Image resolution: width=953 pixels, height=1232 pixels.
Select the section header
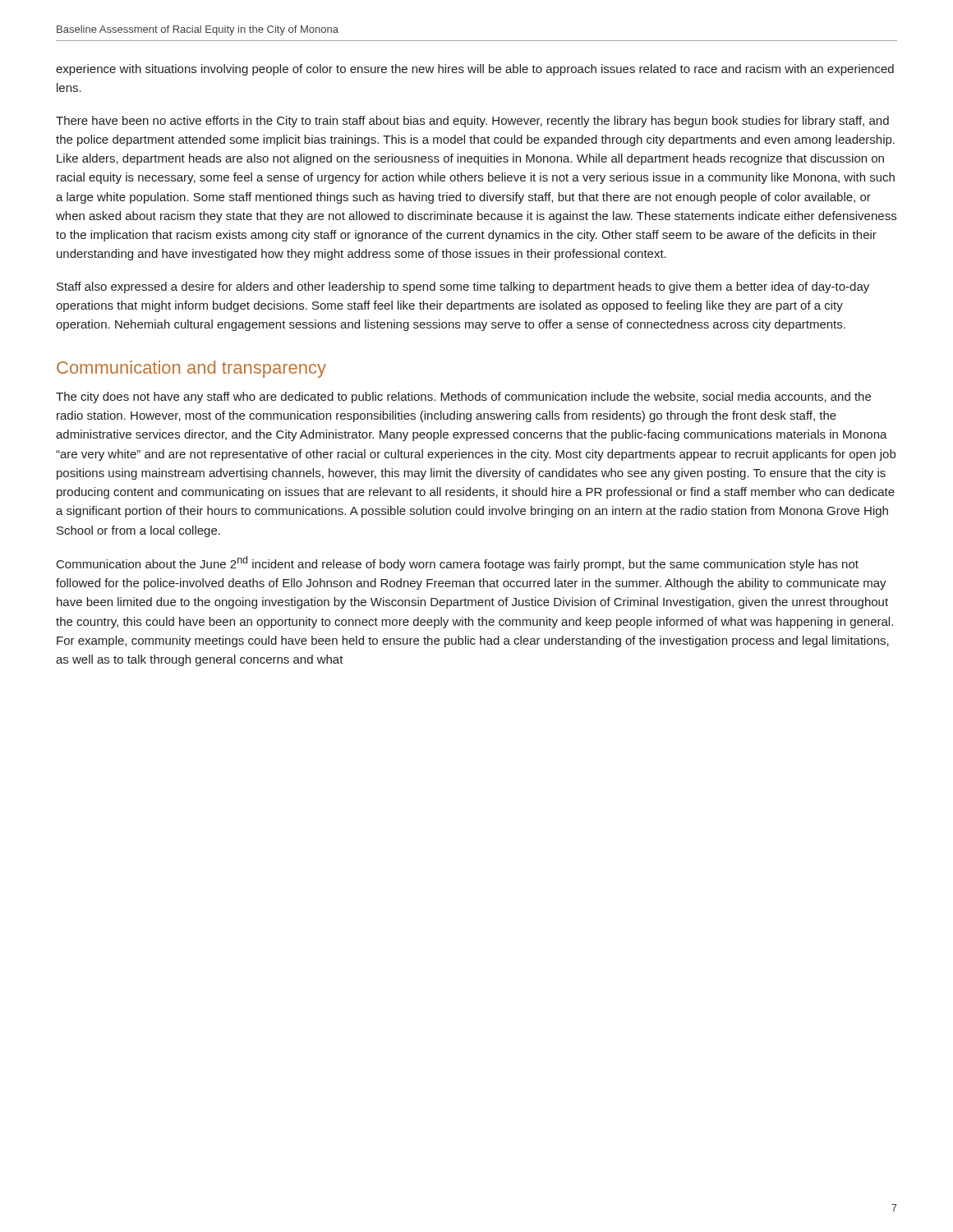476,368
